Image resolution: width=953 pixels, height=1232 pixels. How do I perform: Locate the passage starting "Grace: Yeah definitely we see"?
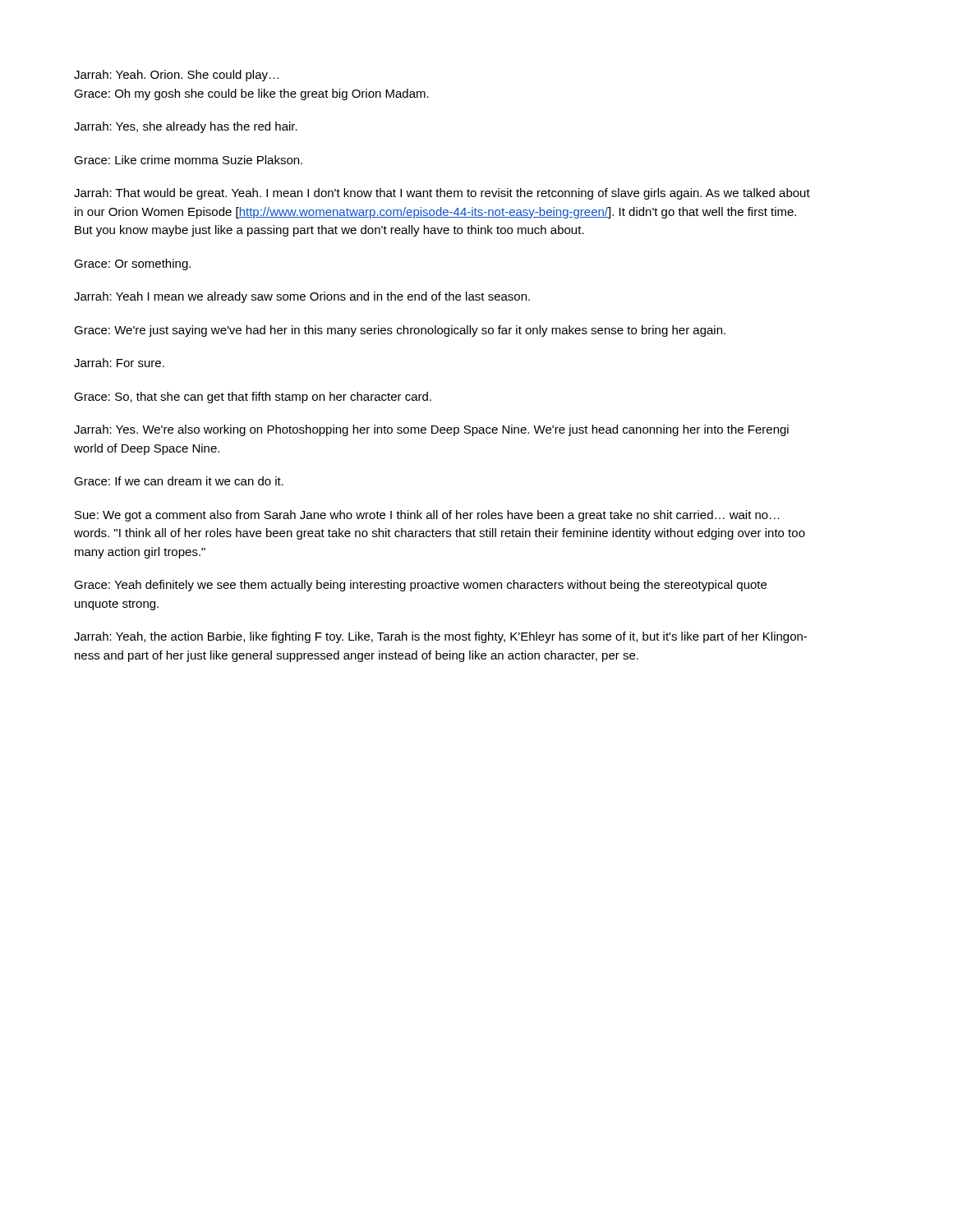pos(421,594)
